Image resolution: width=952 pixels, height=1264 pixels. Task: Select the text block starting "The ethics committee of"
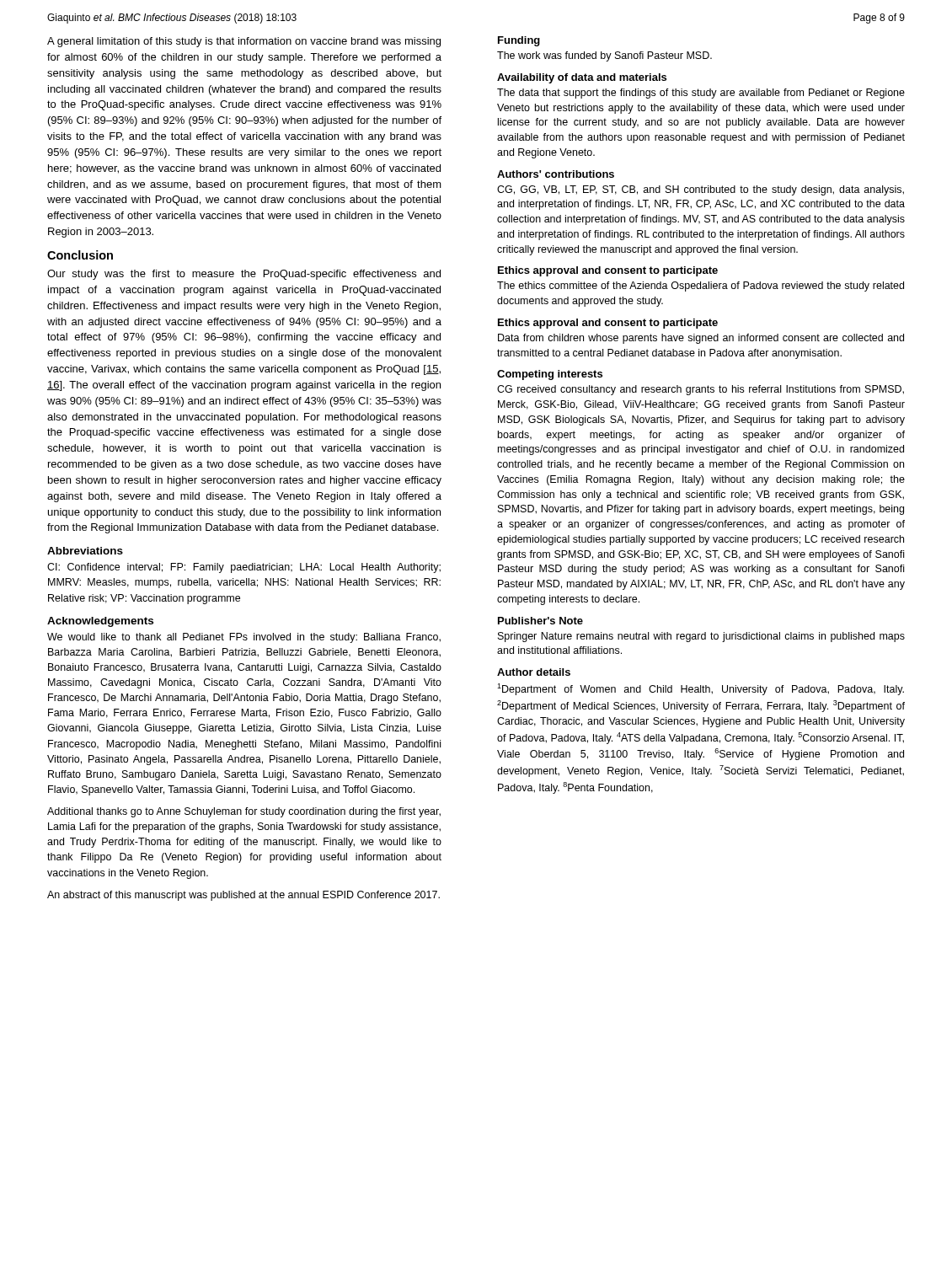click(701, 294)
